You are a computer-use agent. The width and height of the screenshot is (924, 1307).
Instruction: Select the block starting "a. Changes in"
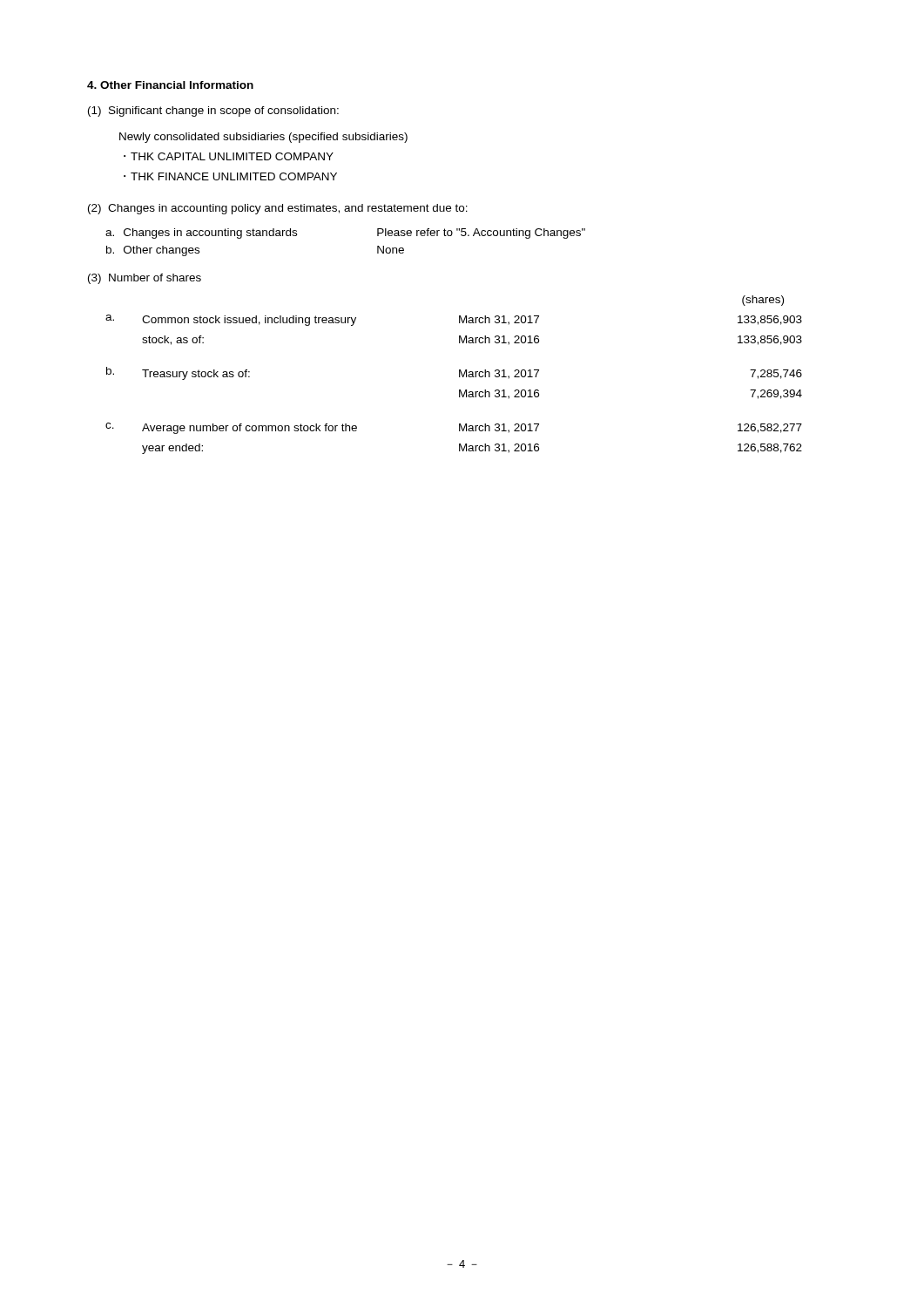click(200, 233)
